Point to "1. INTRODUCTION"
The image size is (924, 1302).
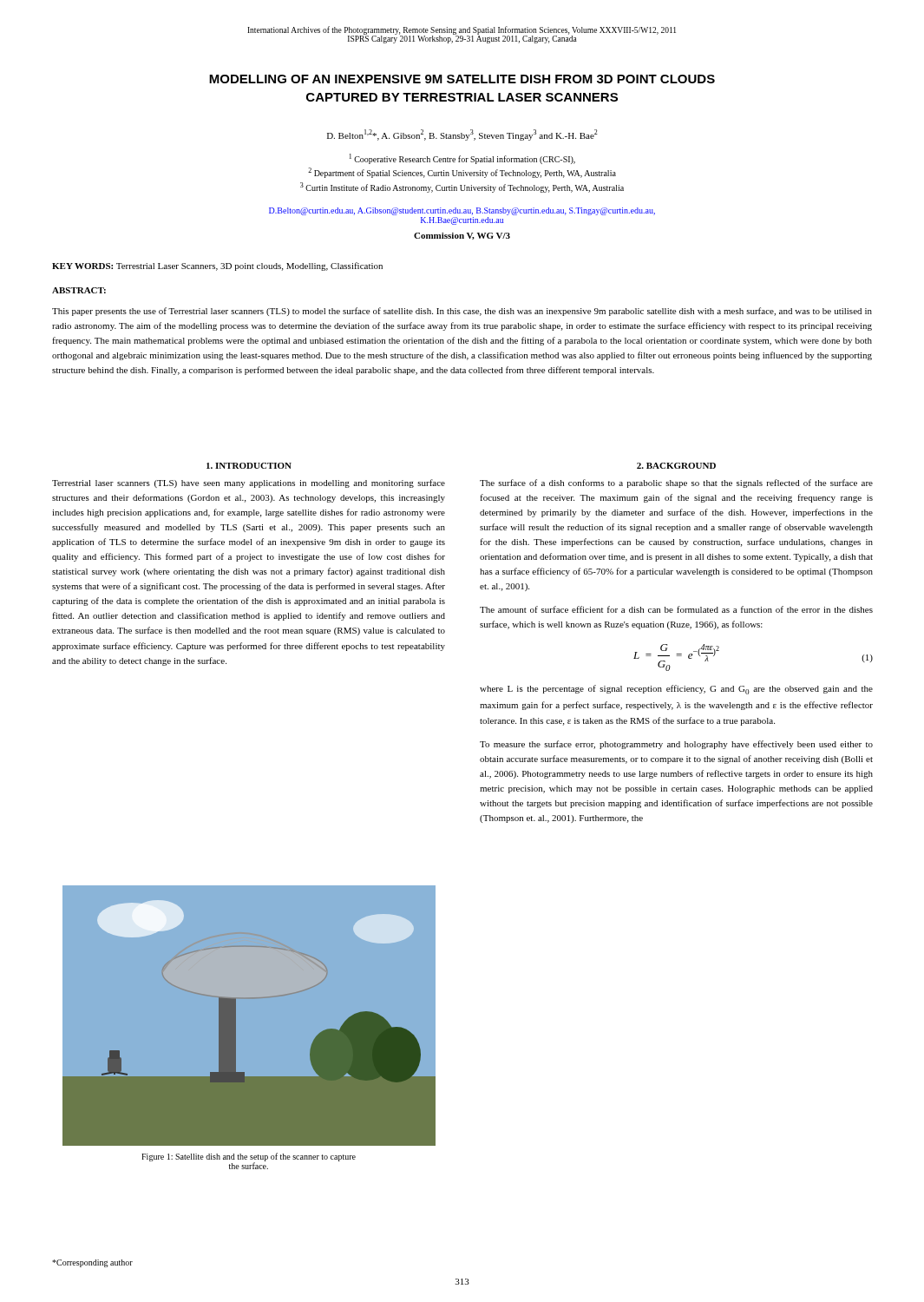click(249, 465)
